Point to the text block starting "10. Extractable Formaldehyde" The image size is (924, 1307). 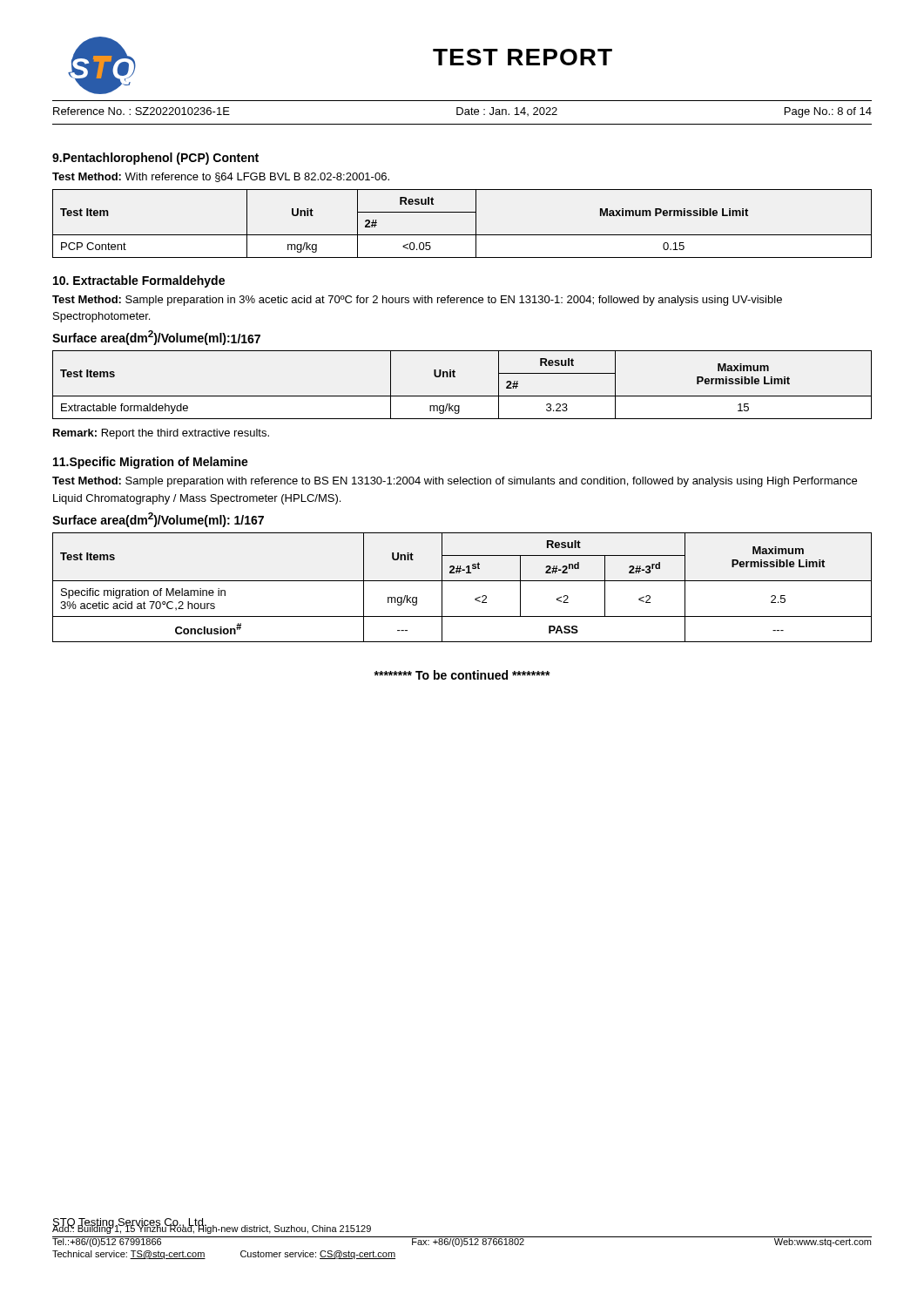click(x=139, y=280)
